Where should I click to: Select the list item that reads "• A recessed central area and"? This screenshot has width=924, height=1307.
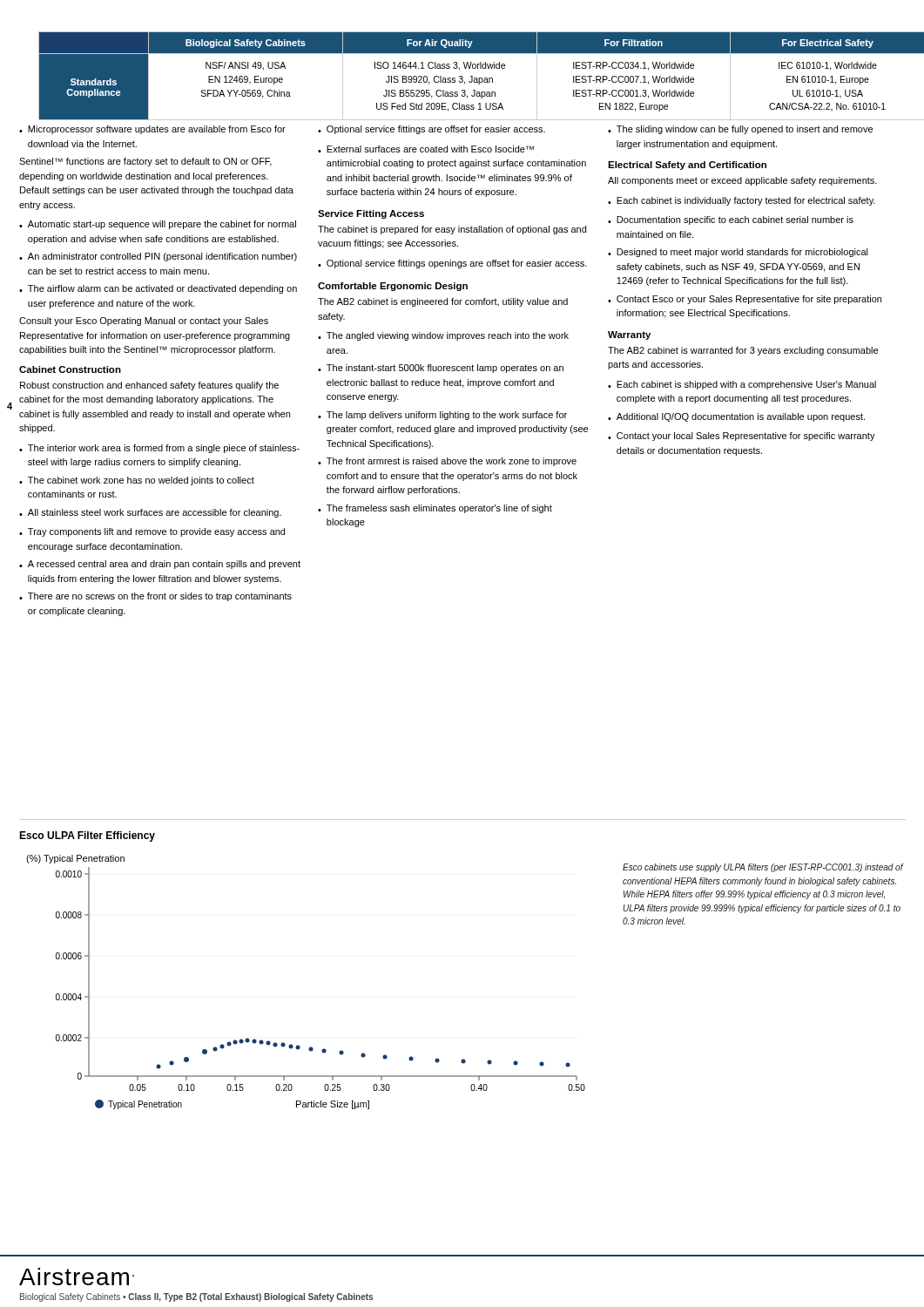pyautogui.click(x=160, y=571)
